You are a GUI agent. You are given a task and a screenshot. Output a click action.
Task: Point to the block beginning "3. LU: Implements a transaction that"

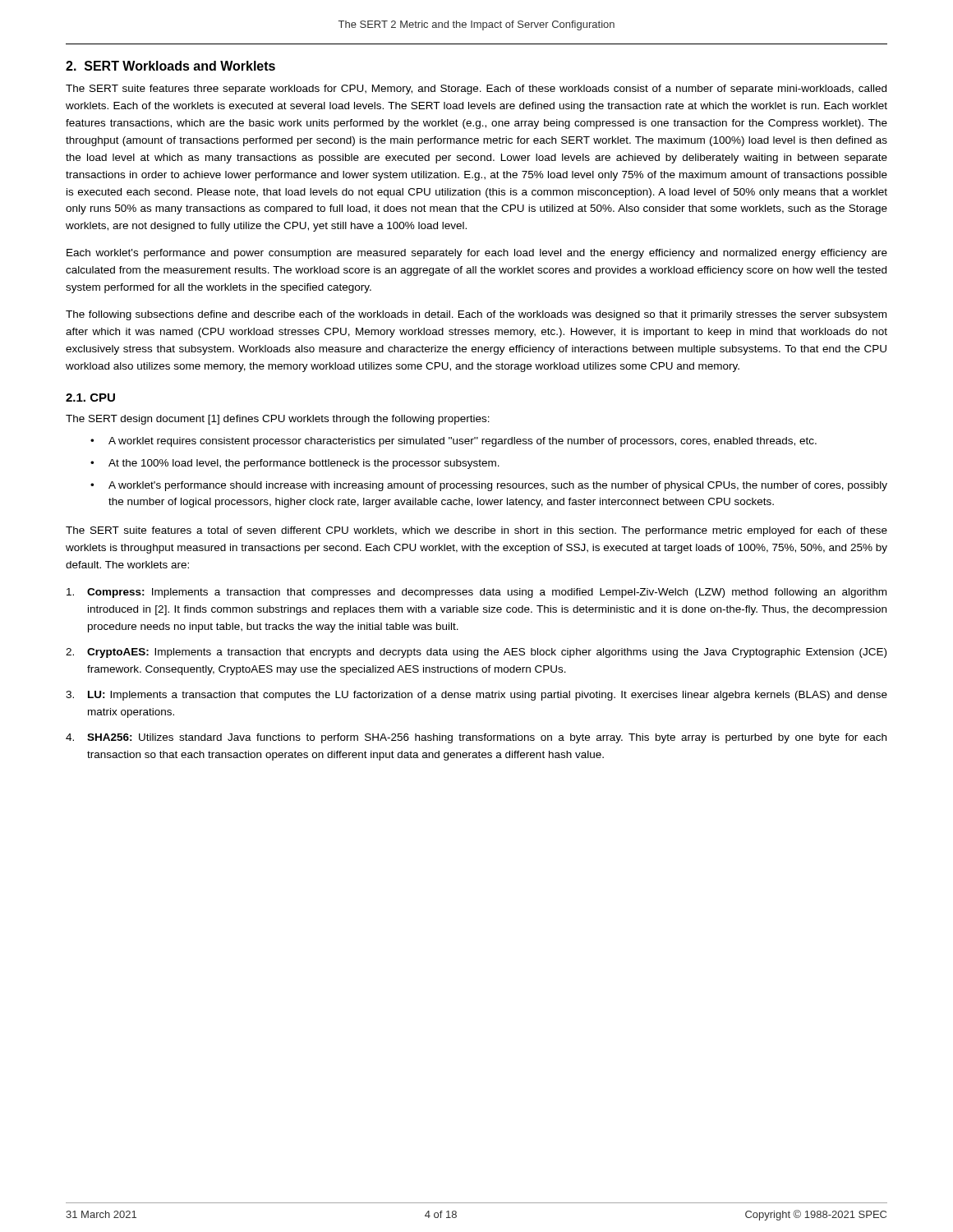pos(476,704)
